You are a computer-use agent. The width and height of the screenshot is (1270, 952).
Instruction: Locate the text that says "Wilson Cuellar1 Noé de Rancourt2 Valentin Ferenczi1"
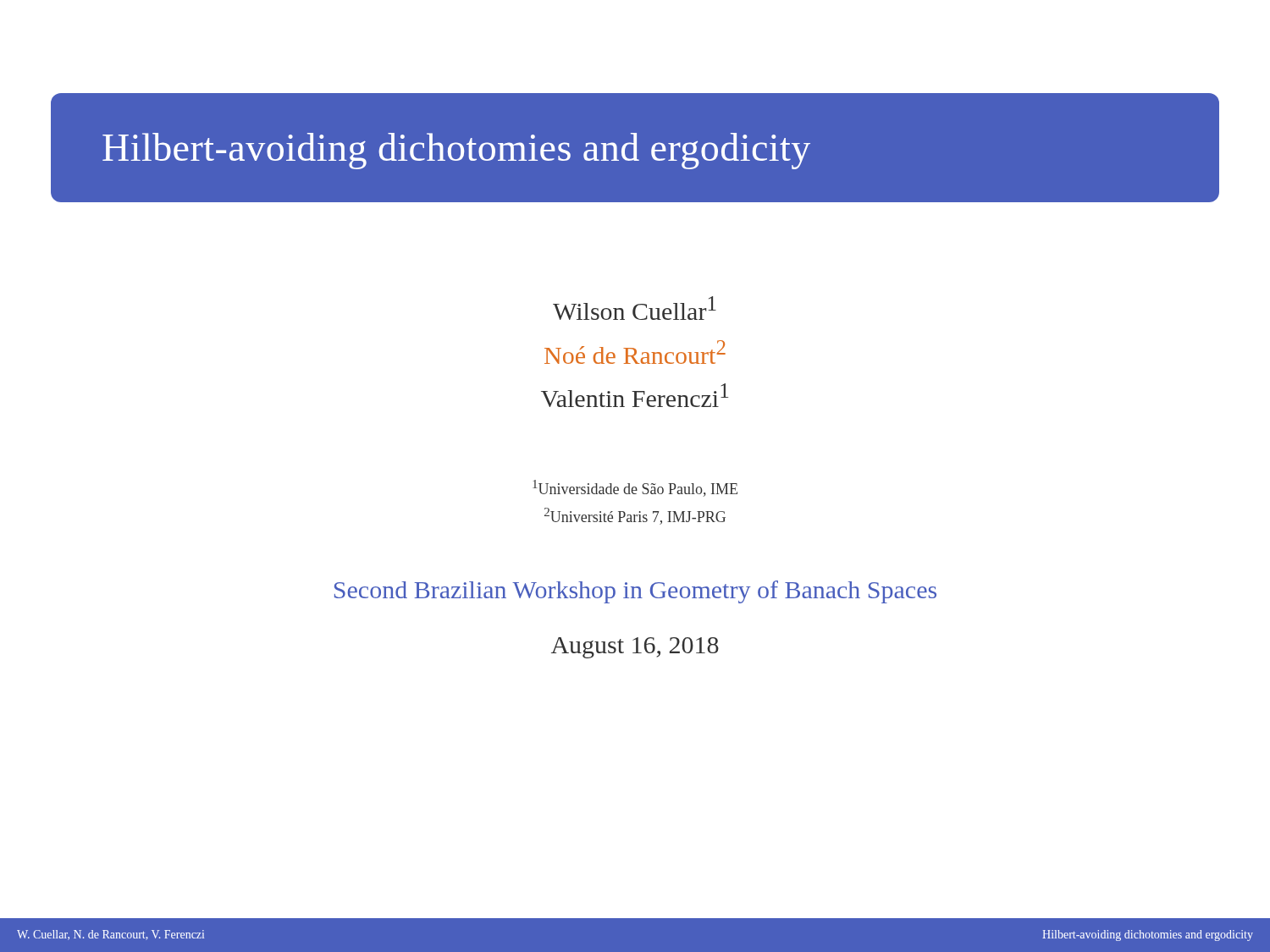click(635, 353)
